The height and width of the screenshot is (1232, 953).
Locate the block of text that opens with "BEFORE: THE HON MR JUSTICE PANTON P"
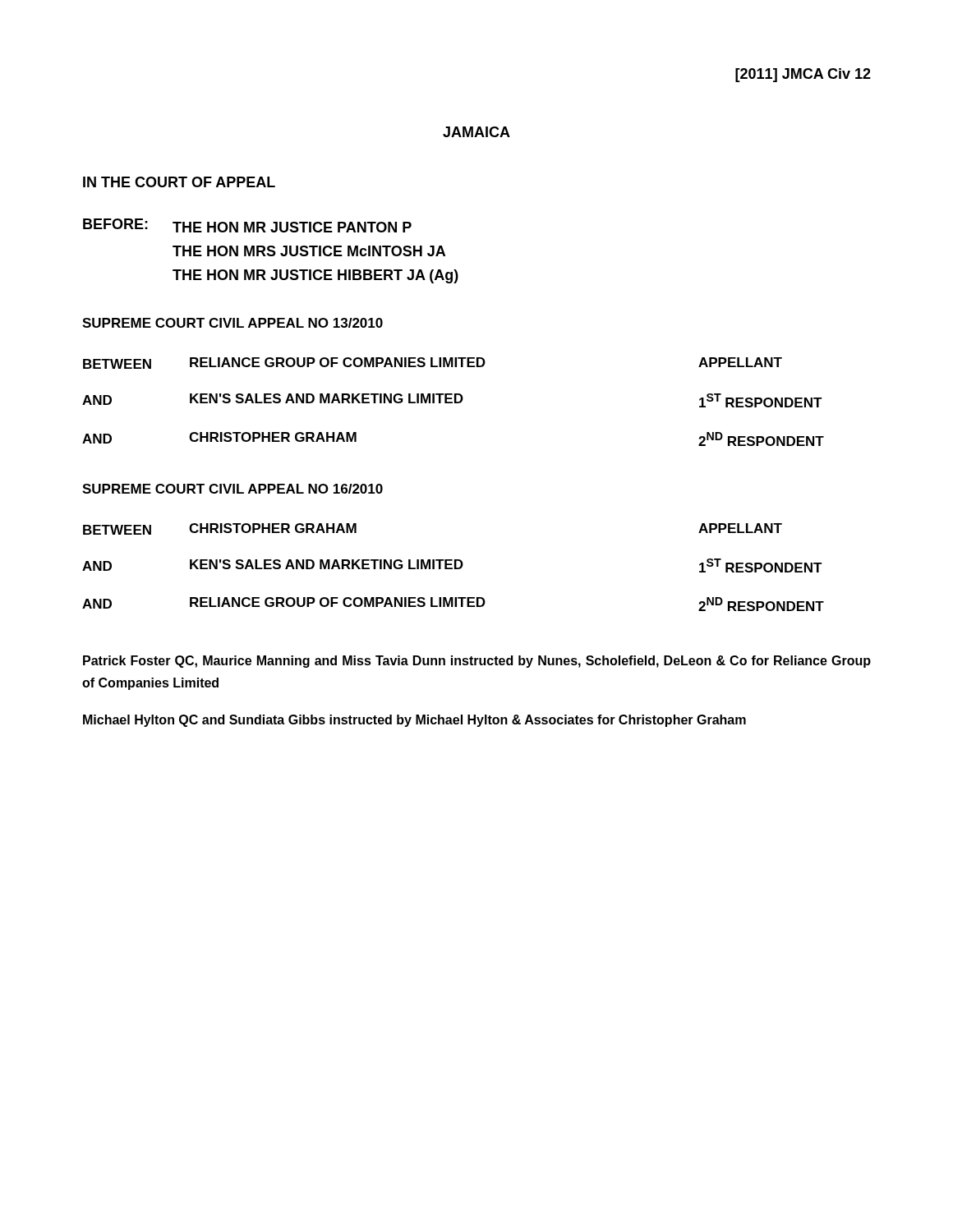point(270,251)
